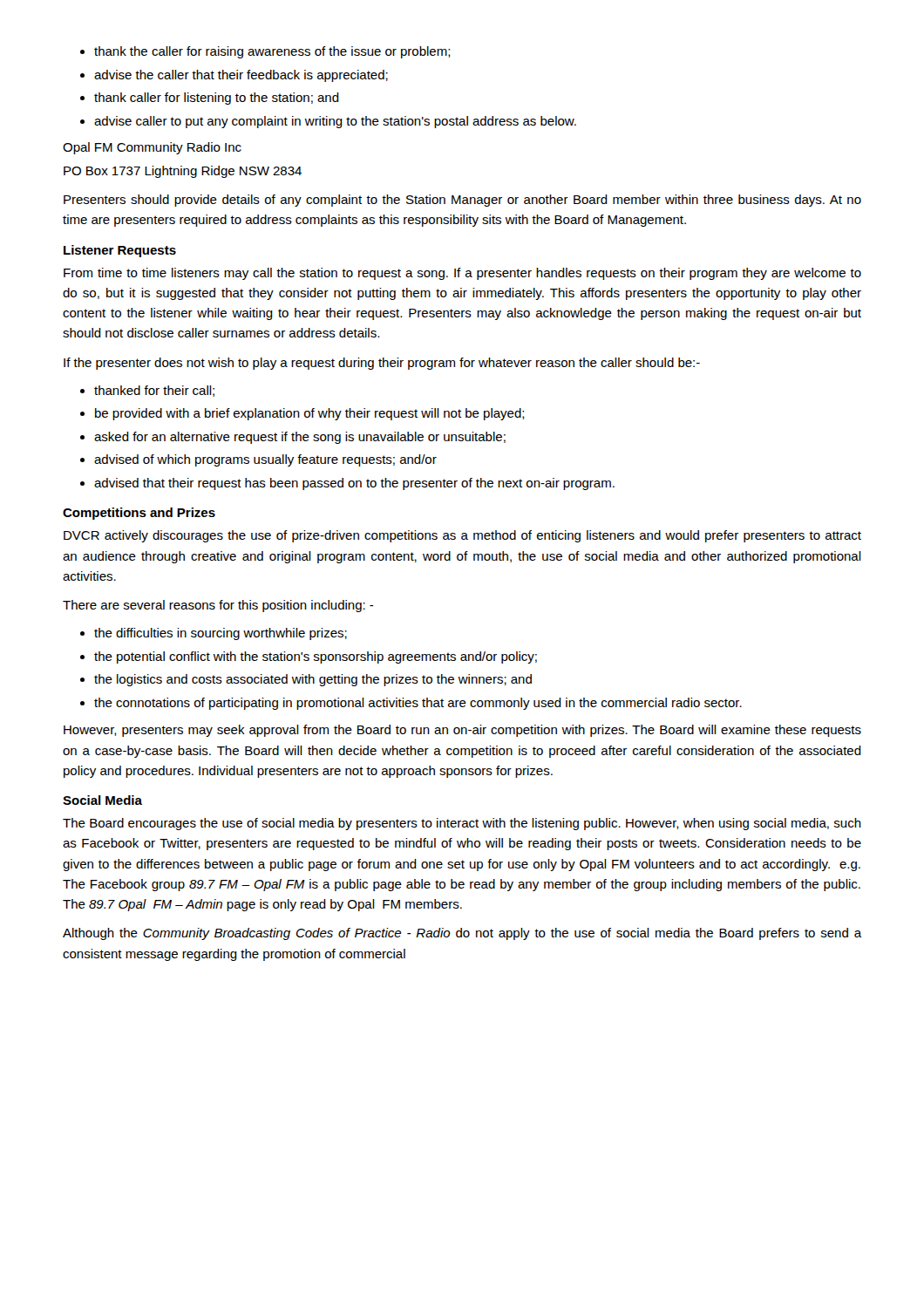
Task: Click on the text block that says "From time to time listeners"
Action: (x=462, y=303)
